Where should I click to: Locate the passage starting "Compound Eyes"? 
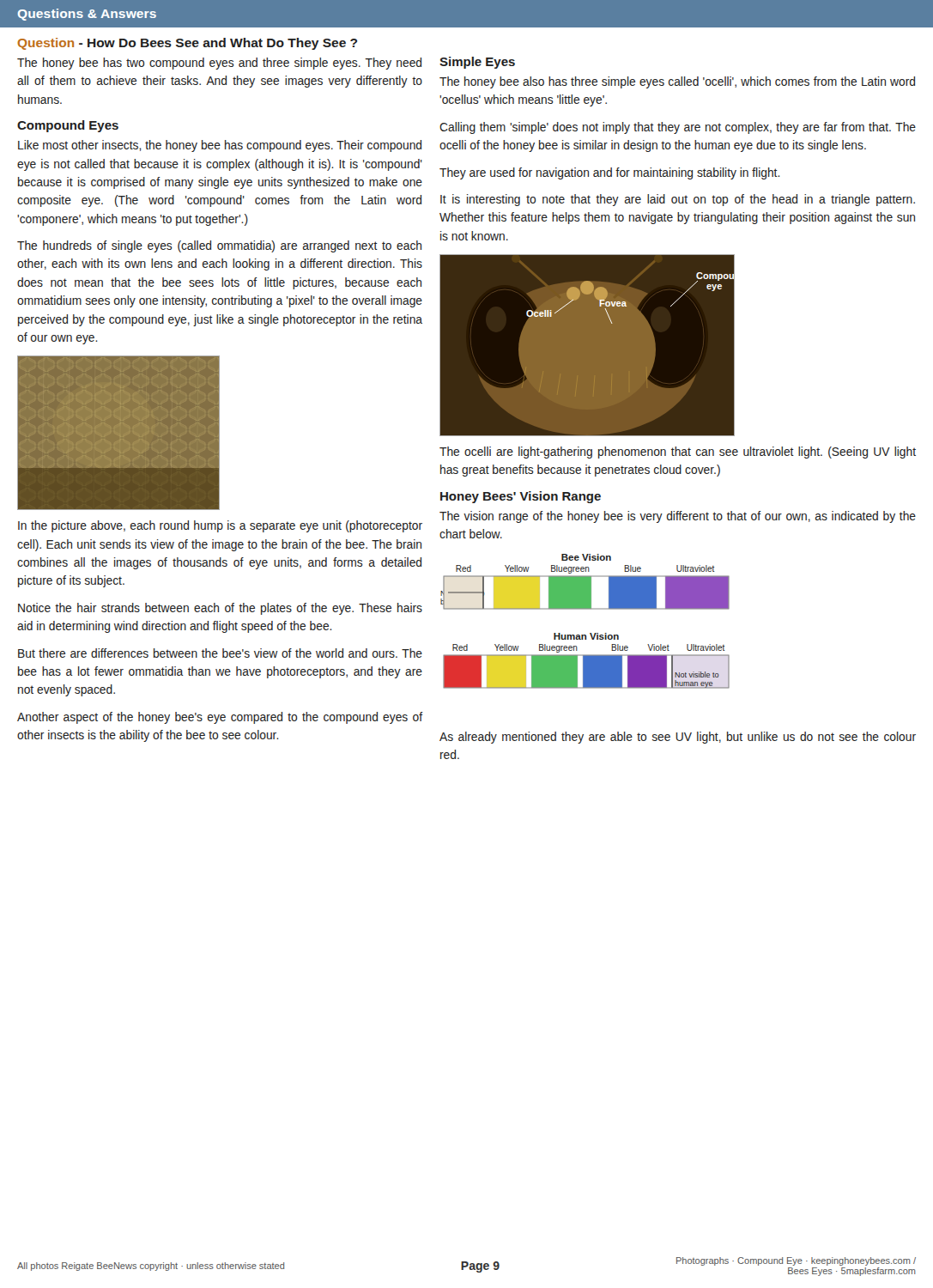point(68,125)
